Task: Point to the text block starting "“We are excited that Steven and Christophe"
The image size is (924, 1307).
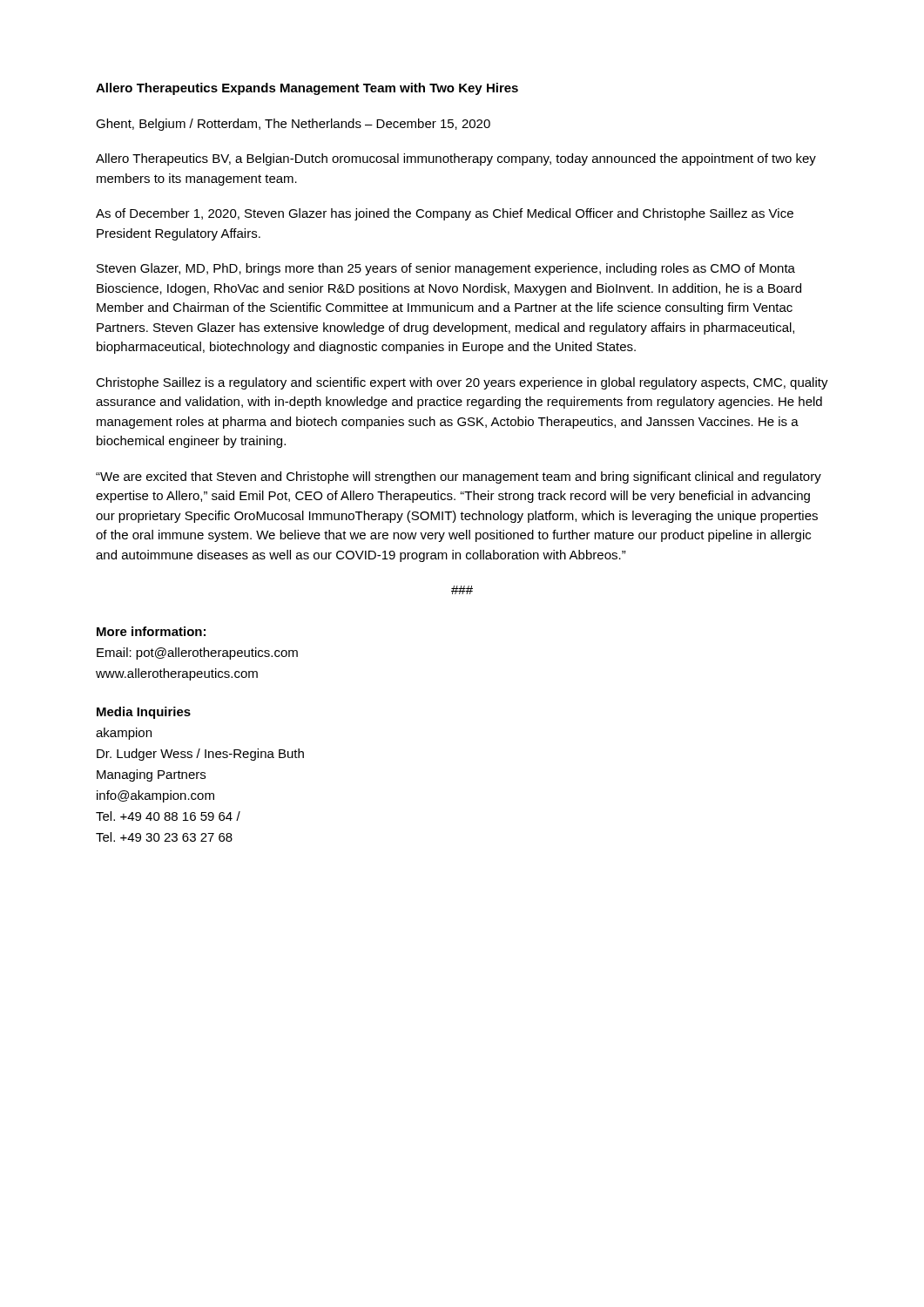Action: (458, 515)
